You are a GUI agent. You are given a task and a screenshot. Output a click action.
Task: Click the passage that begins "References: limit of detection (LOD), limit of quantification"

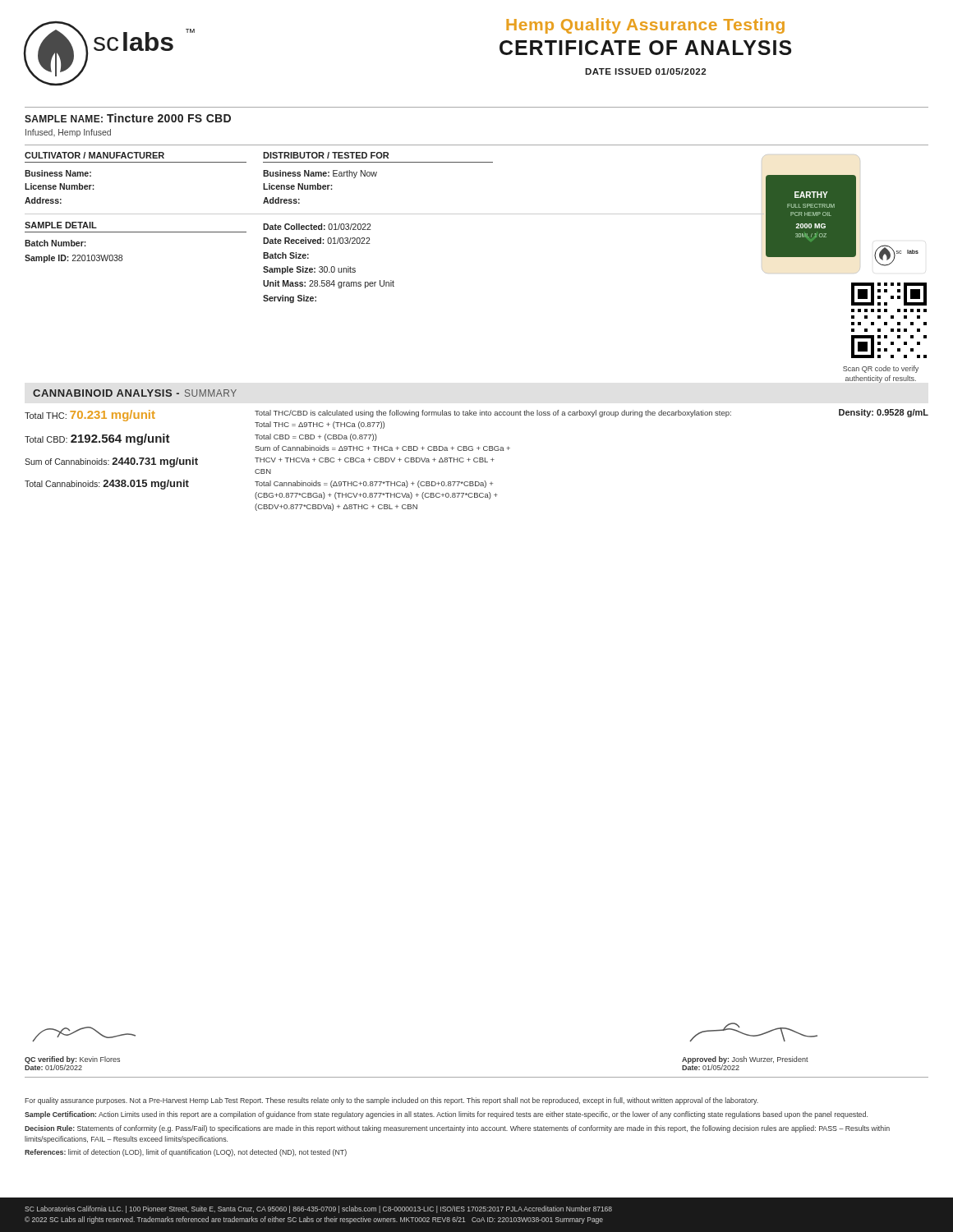point(186,1153)
